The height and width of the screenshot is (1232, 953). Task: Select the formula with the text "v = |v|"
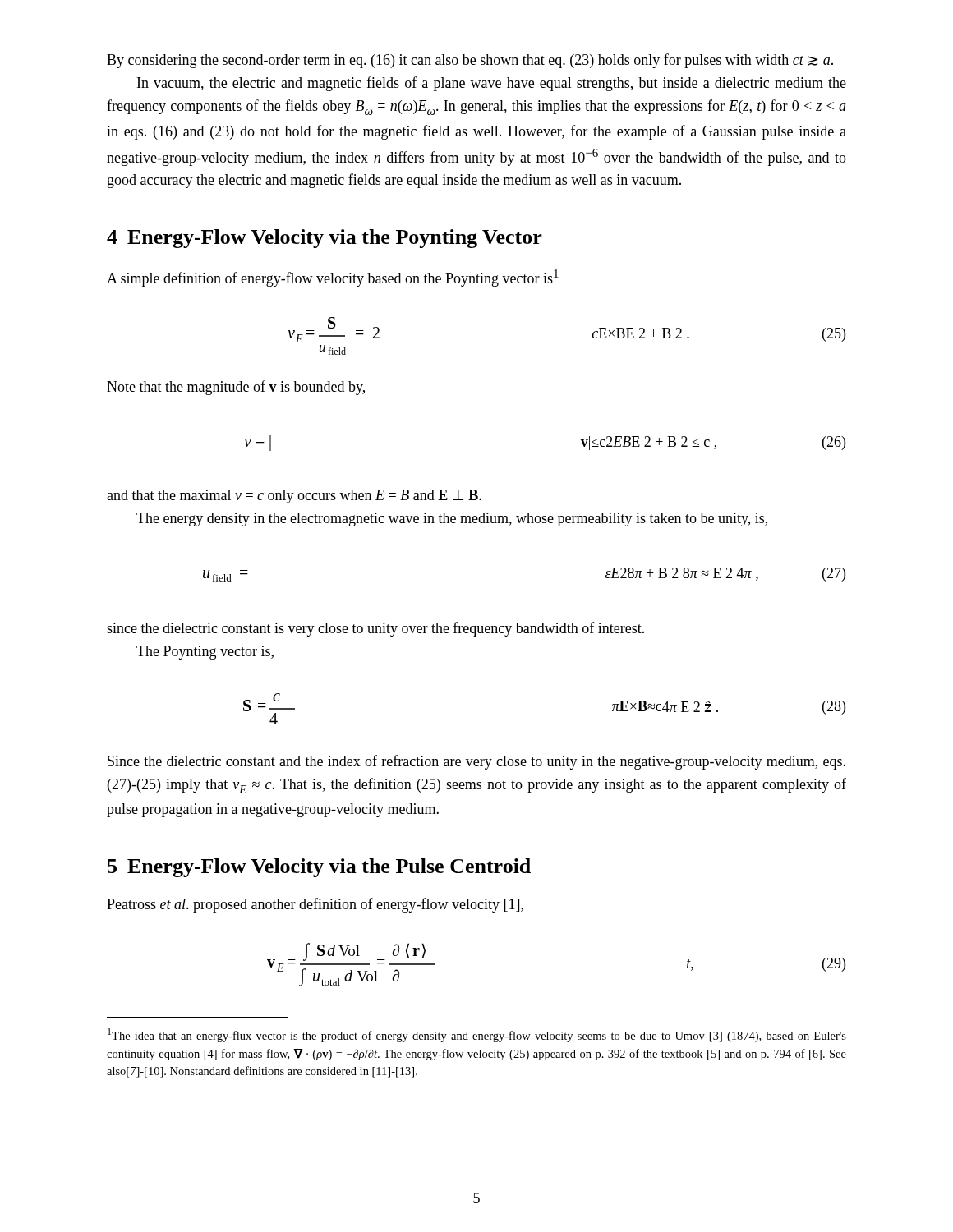point(247,443)
